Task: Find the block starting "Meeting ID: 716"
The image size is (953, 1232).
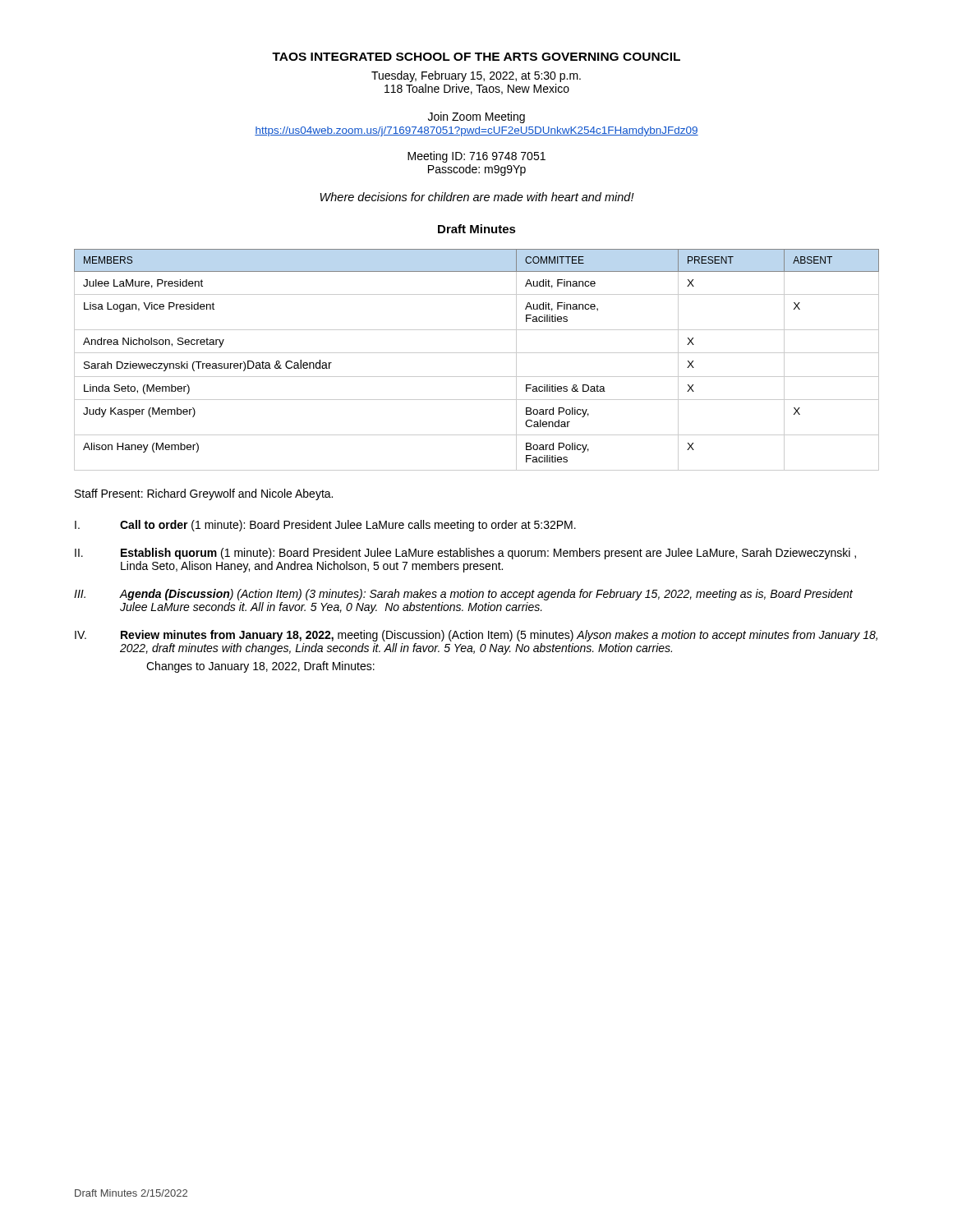Action: coord(476,163)
